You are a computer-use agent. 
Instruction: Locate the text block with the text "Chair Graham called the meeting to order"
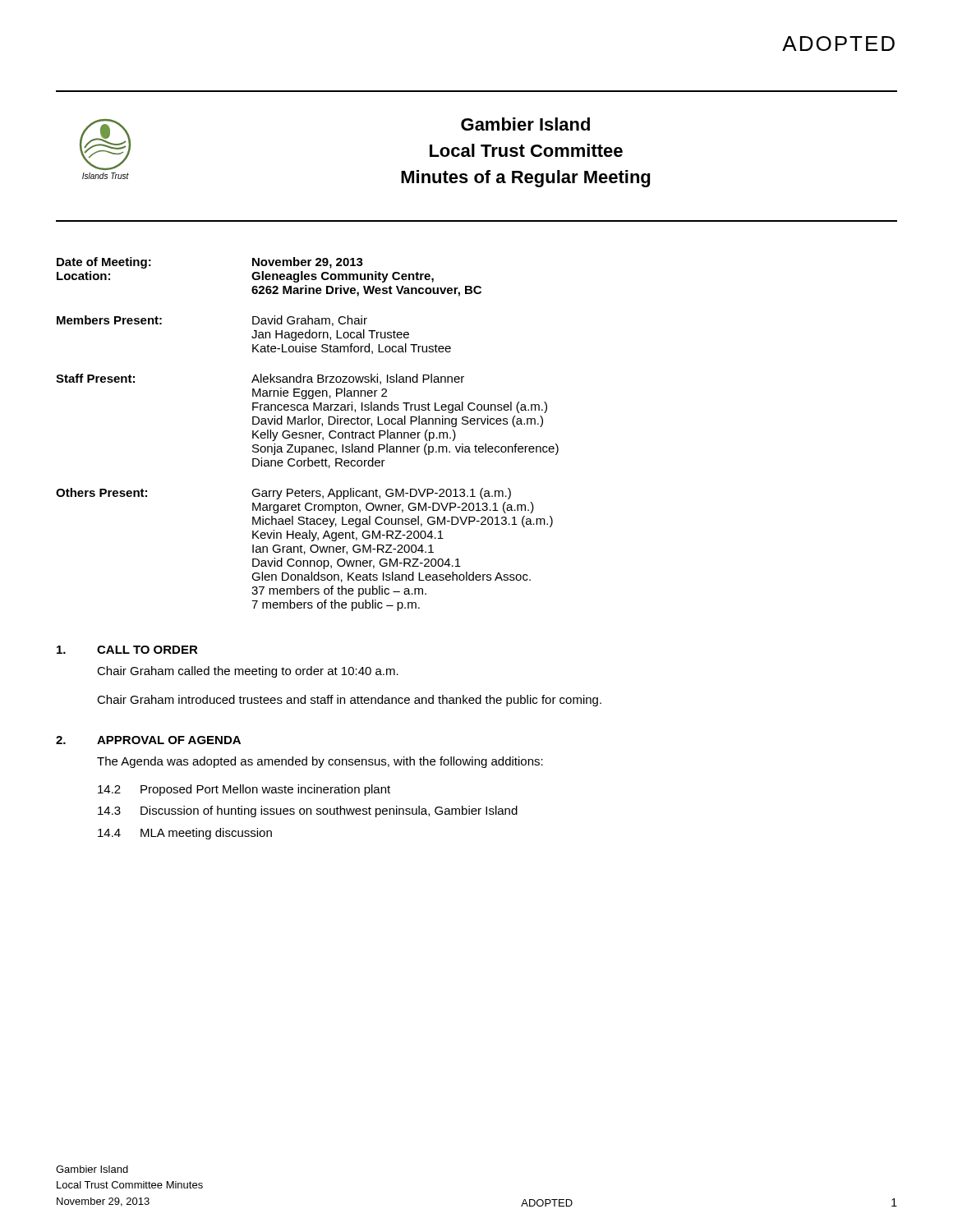click(x=248, y=672)
